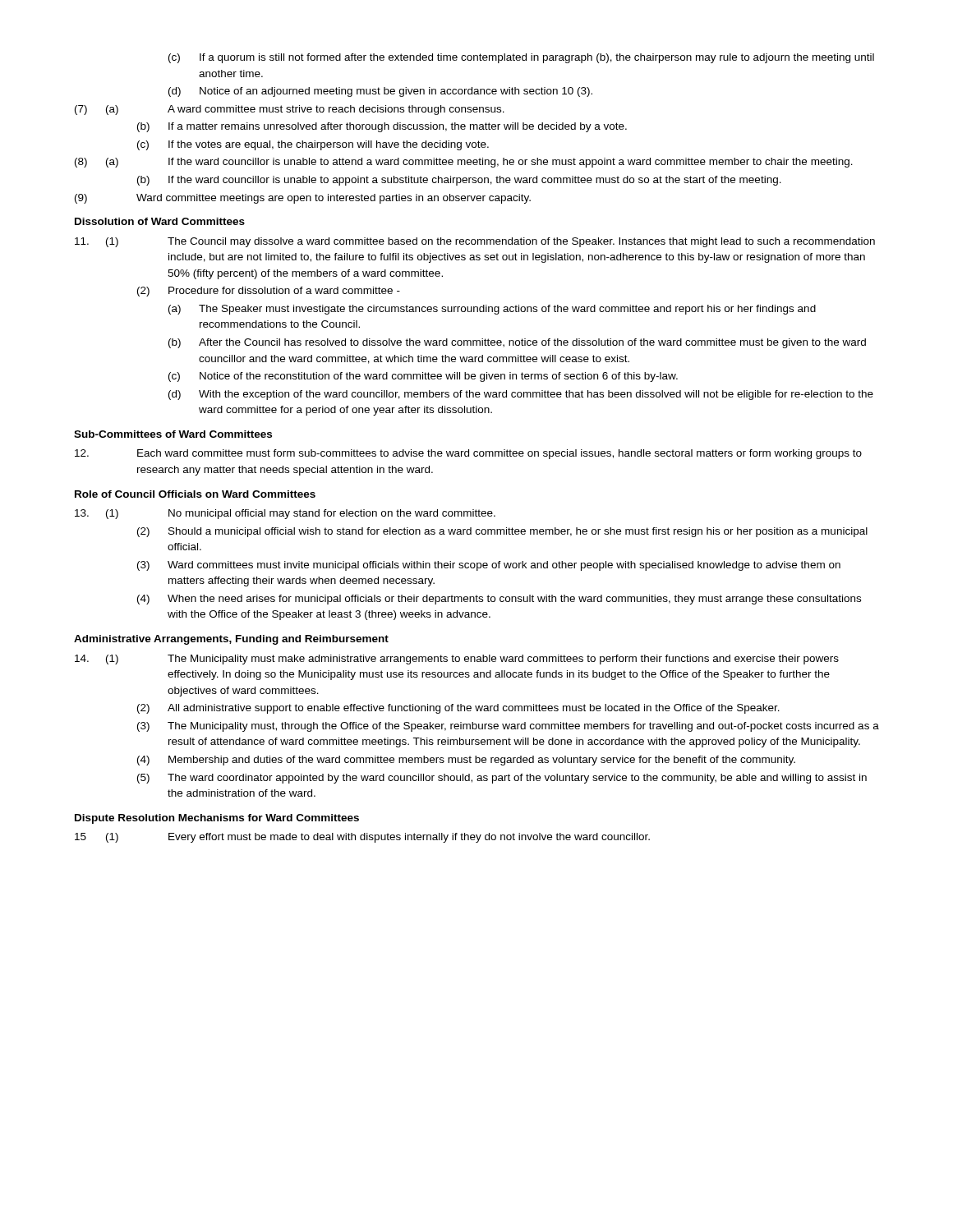Point to the block starting "(2) All administrative support to"
The image size is (953, 1232).
pyautogui.click(x=476, y=708)
